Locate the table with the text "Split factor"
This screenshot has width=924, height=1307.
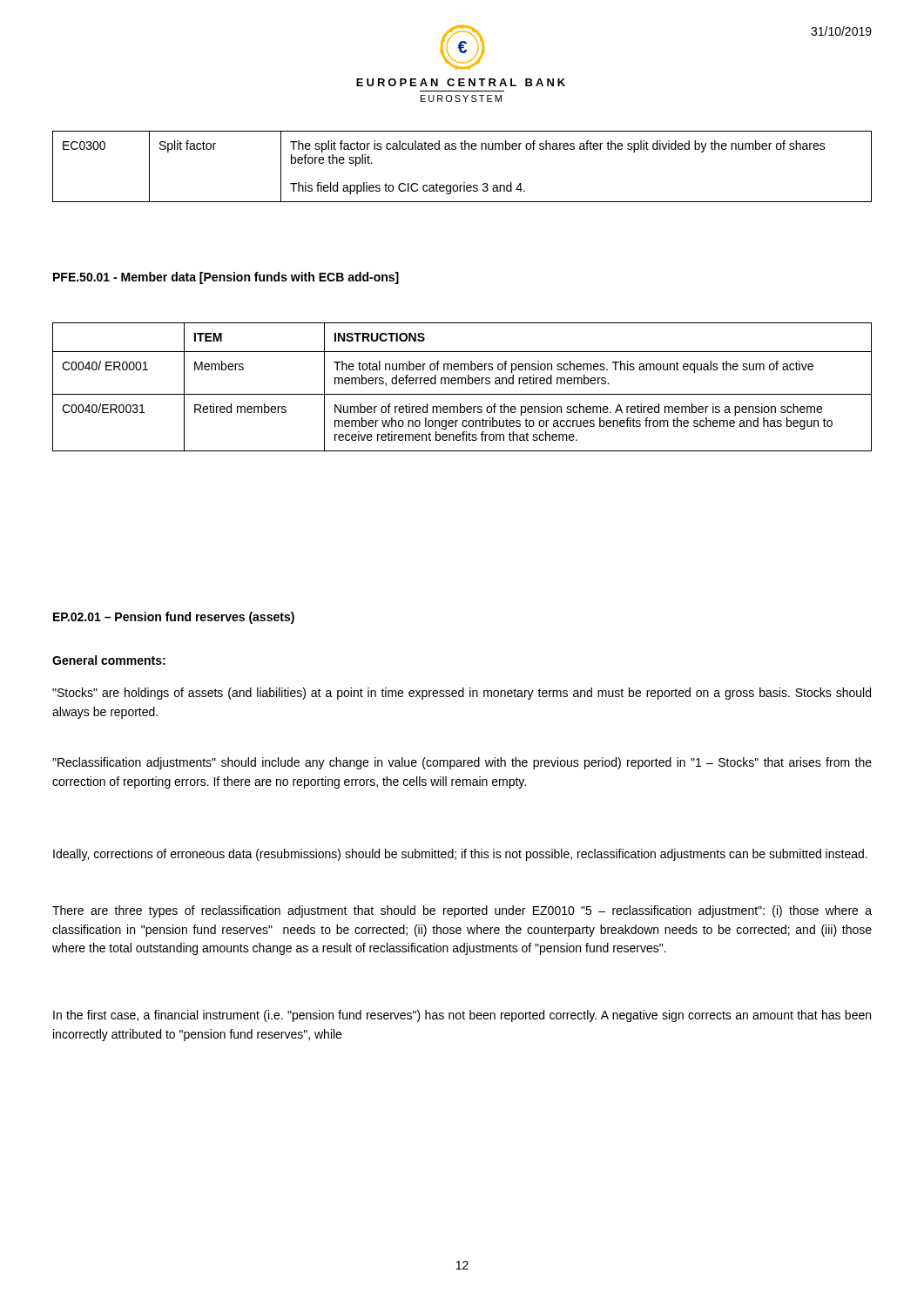(462, 166)
